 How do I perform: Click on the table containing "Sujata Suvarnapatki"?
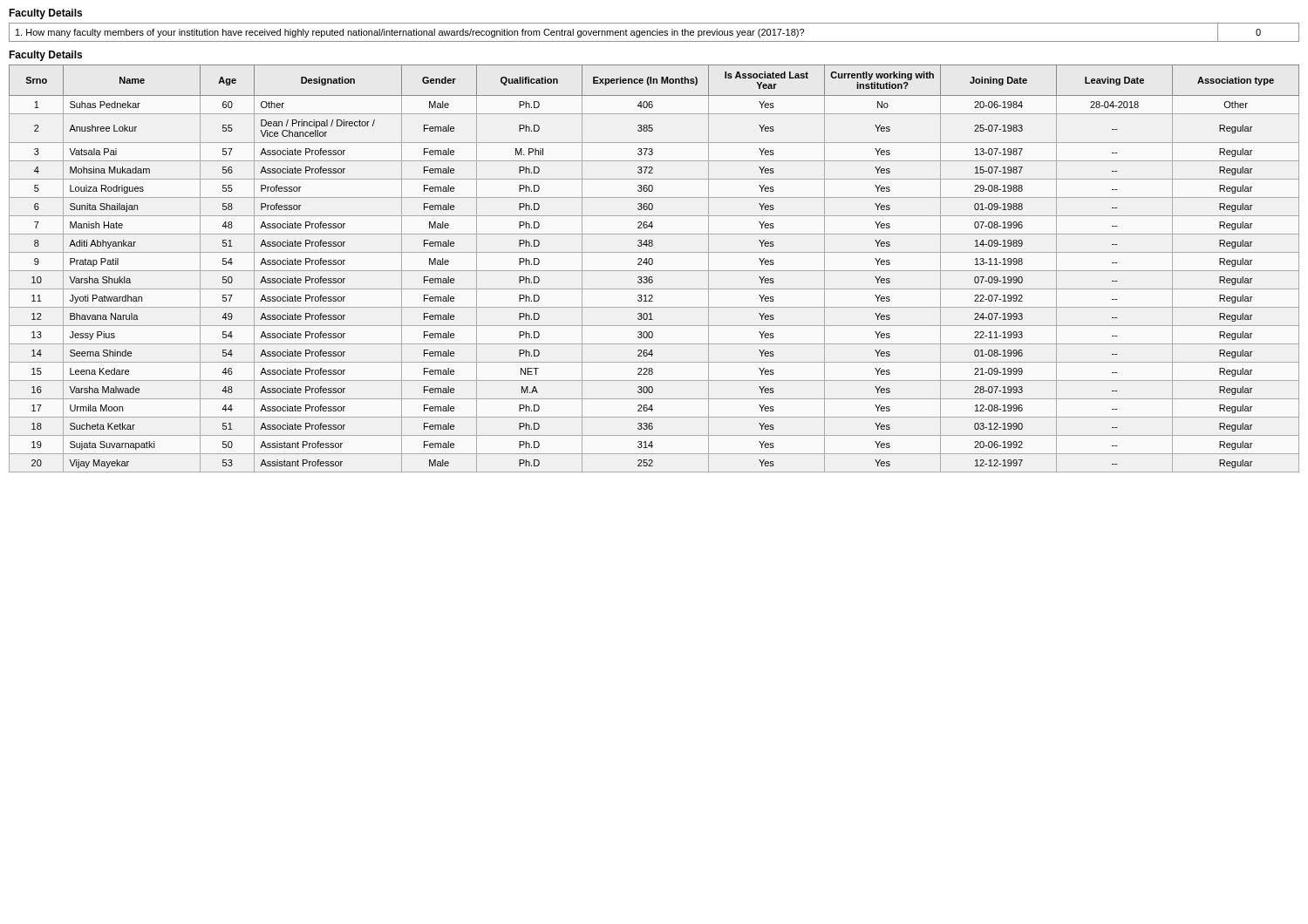[x=654, y=268]
